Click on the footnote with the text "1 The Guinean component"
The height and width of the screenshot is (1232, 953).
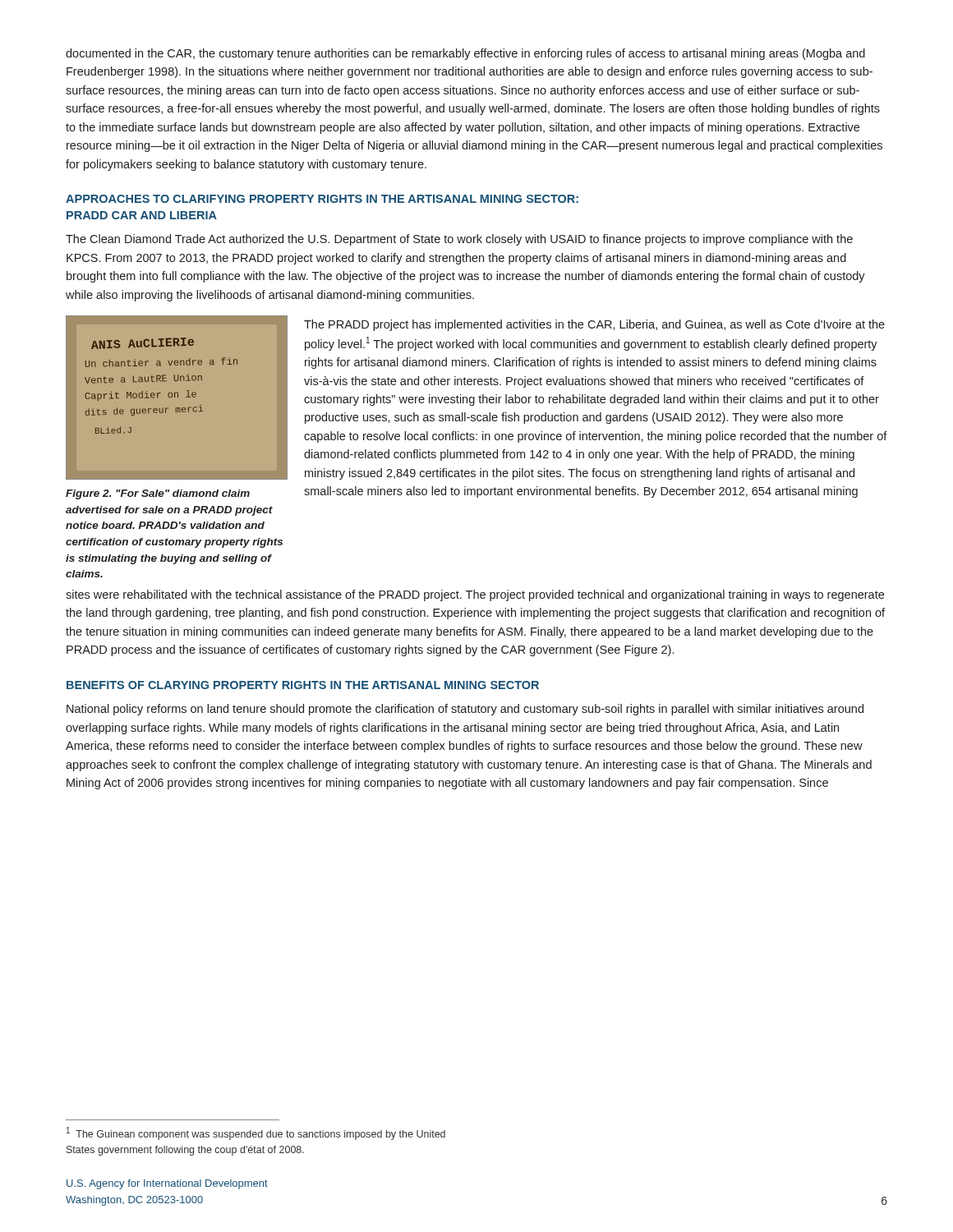point(256,1141)
